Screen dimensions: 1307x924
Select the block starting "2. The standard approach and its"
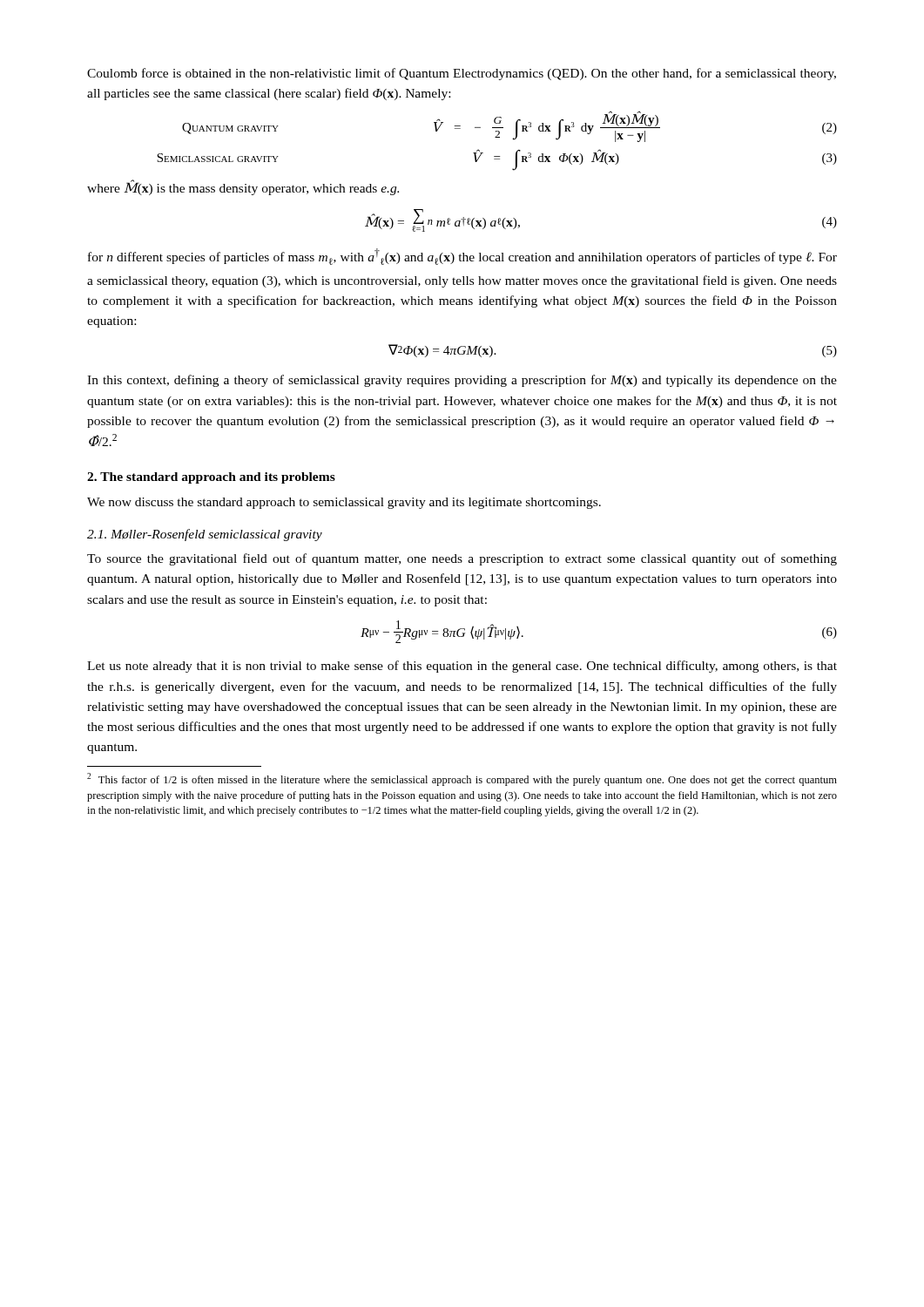[x=211, y=477]
